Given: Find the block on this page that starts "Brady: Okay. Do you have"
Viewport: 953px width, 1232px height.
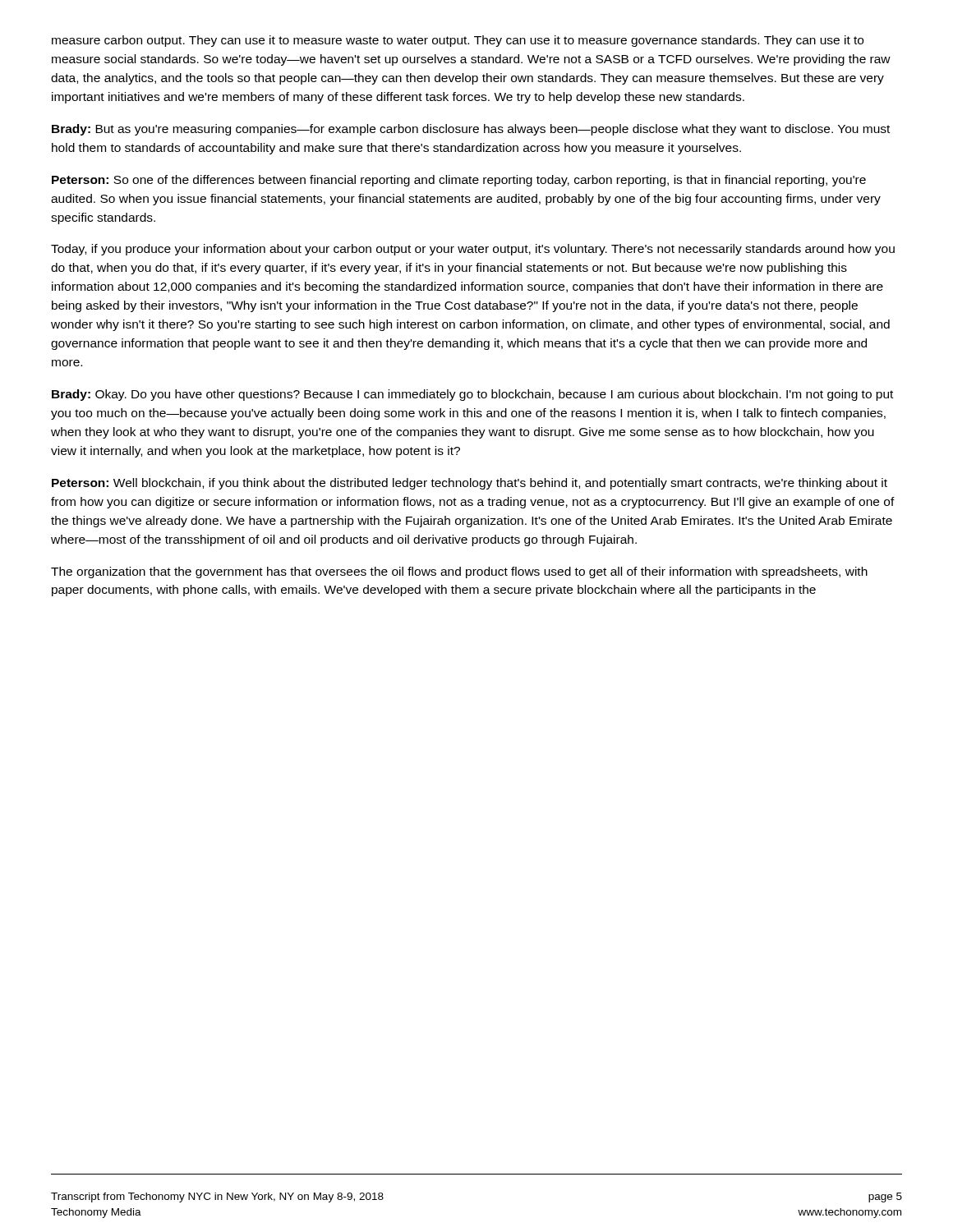Looking at the screenshot, I should click(472, 422).
